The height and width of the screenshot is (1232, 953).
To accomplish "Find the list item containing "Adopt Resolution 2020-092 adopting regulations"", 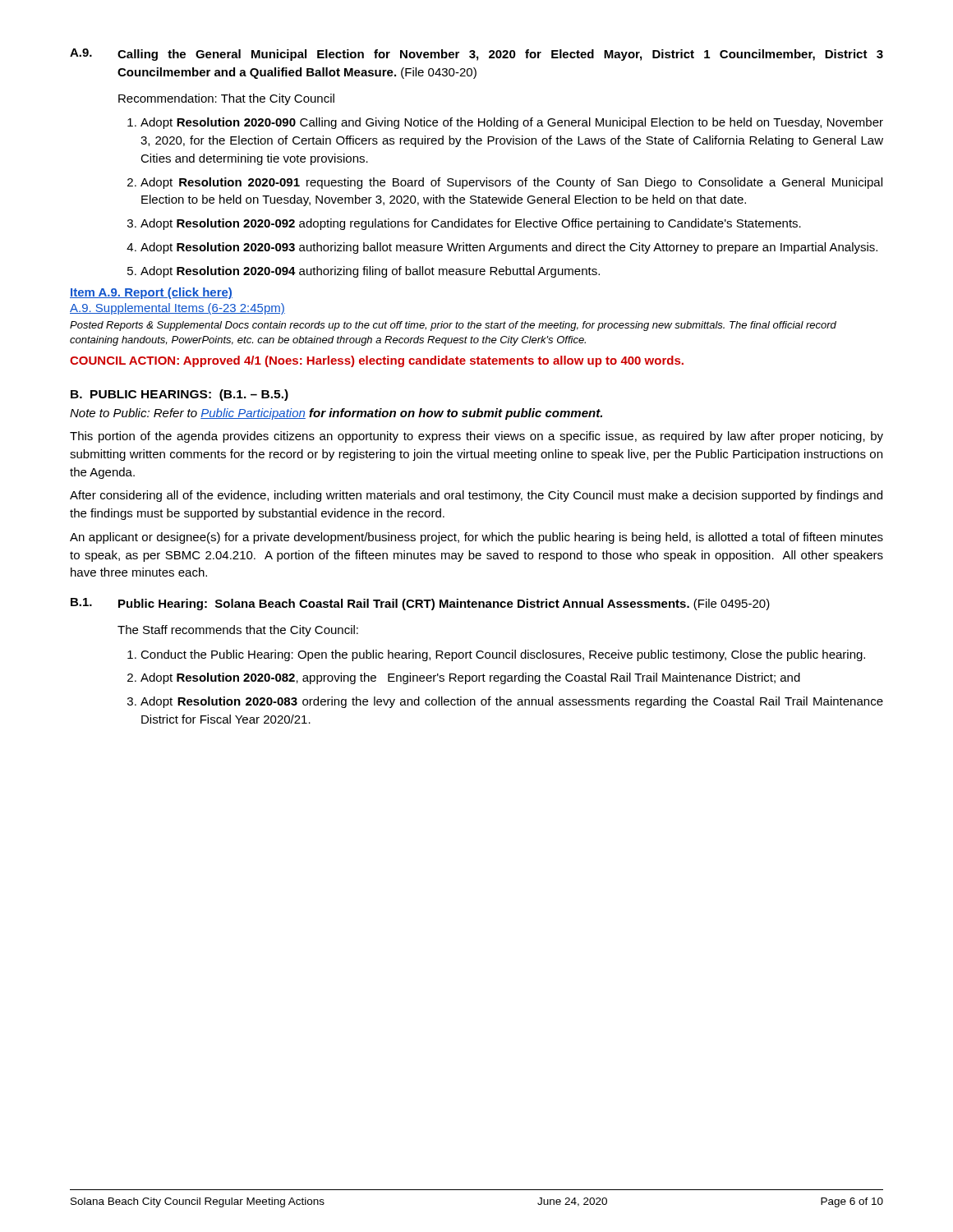I will pyautogui.click(x=471, y=223).
